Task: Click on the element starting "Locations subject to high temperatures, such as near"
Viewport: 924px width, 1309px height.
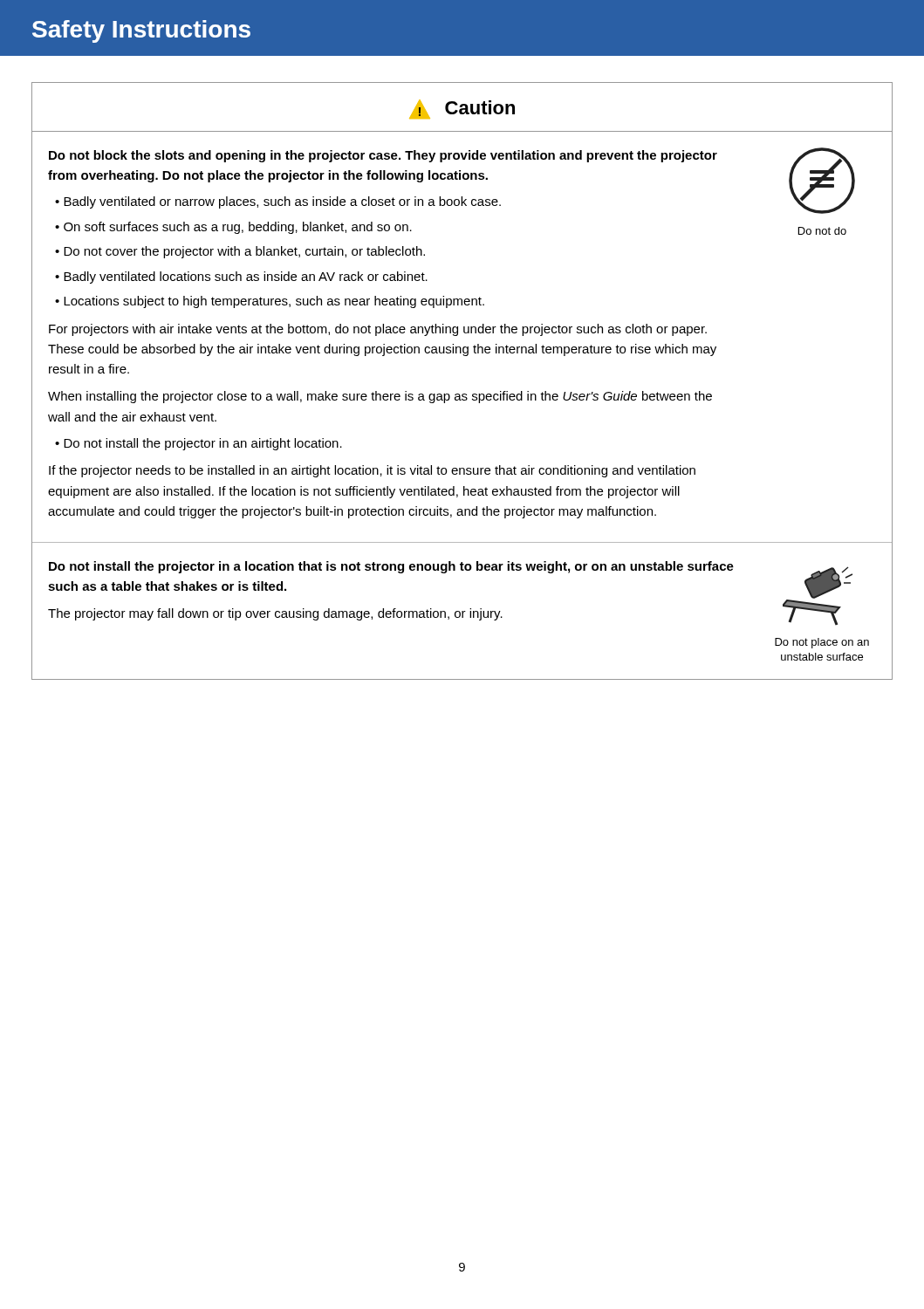Action: coord(274,301)
